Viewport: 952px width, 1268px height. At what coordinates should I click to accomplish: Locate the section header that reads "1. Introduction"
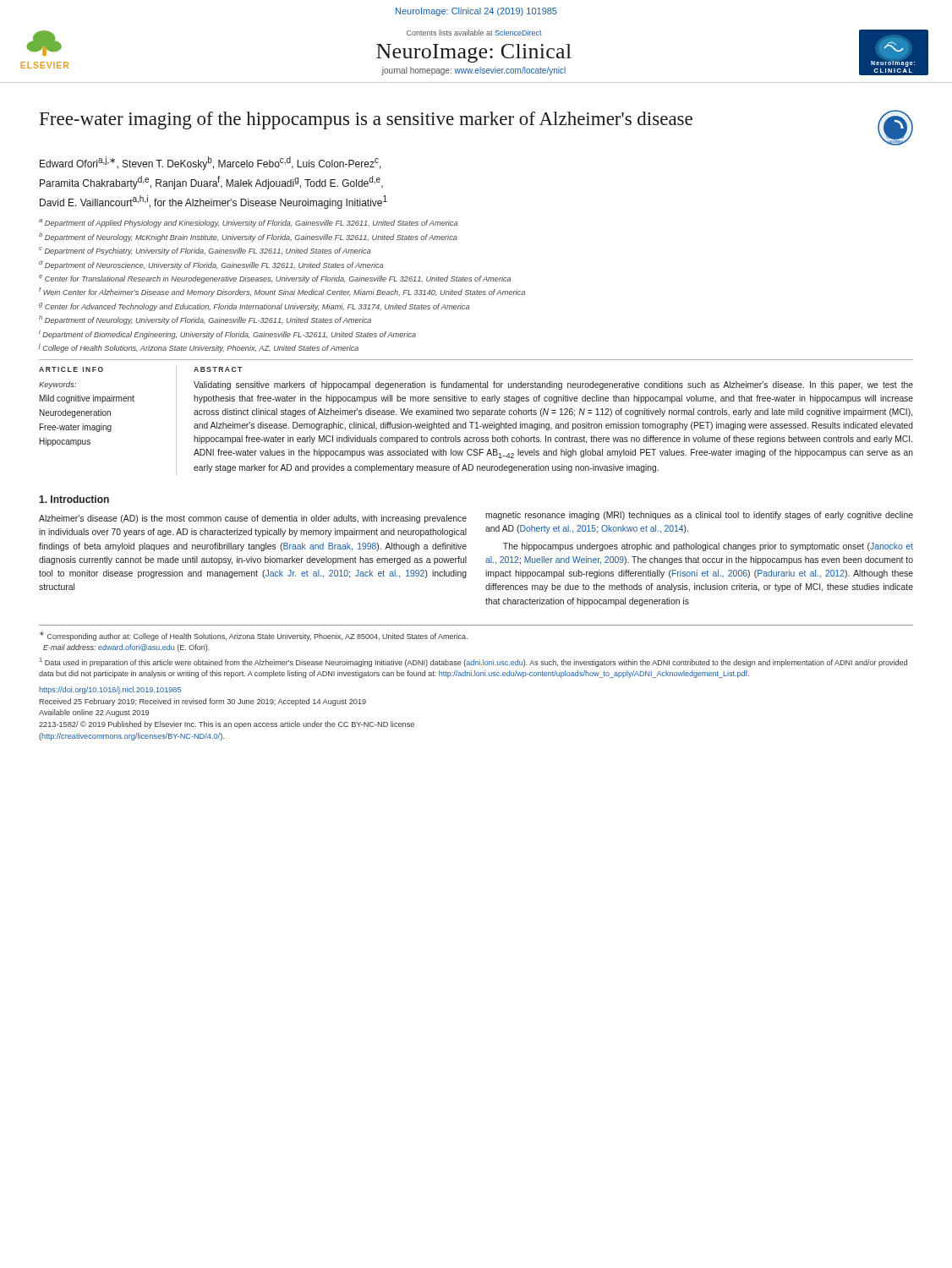pyautogui.click(x=74, y=499)
